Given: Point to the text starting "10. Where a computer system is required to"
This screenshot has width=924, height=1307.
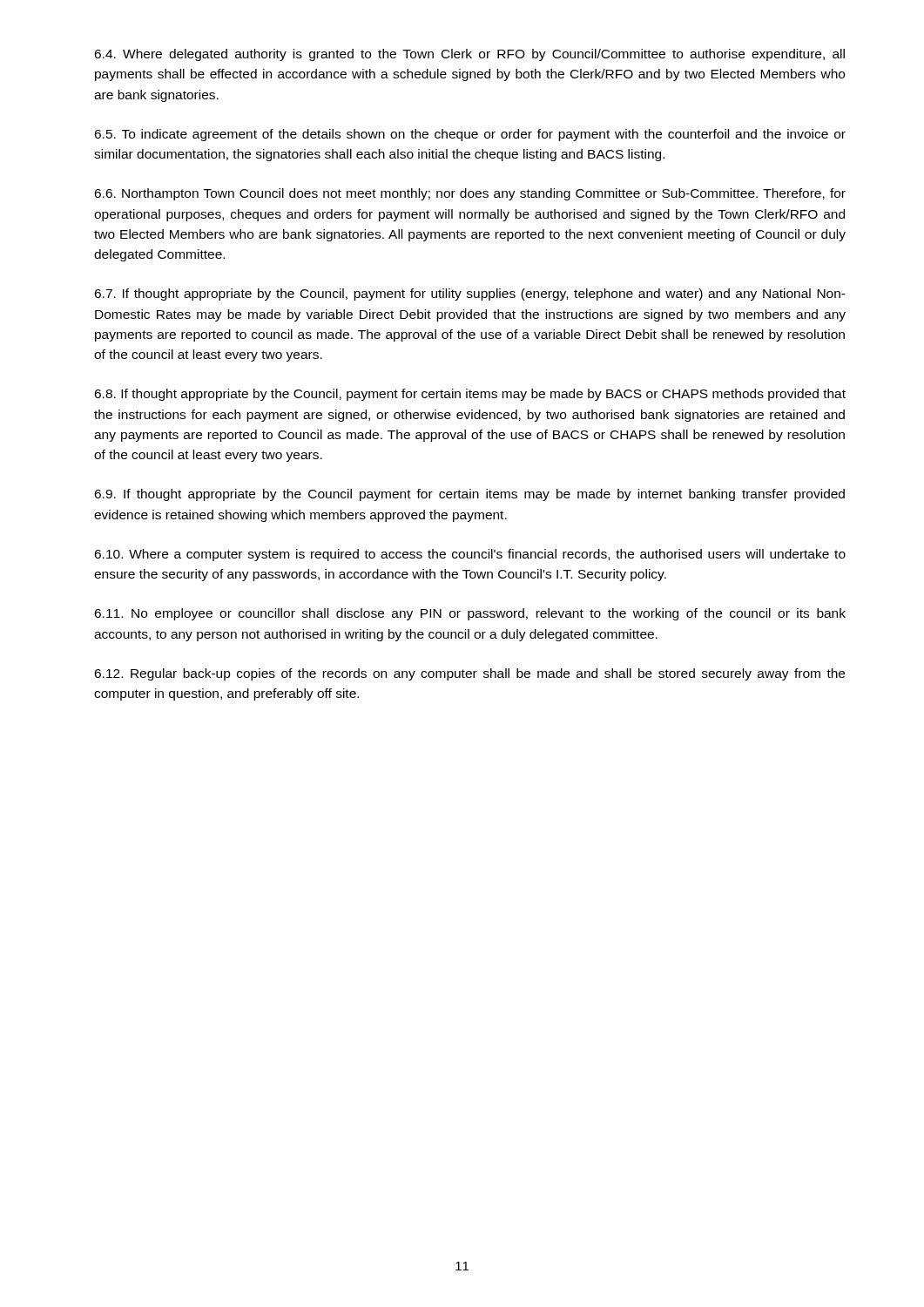Looking at the screenshot, I should point(470,564).
